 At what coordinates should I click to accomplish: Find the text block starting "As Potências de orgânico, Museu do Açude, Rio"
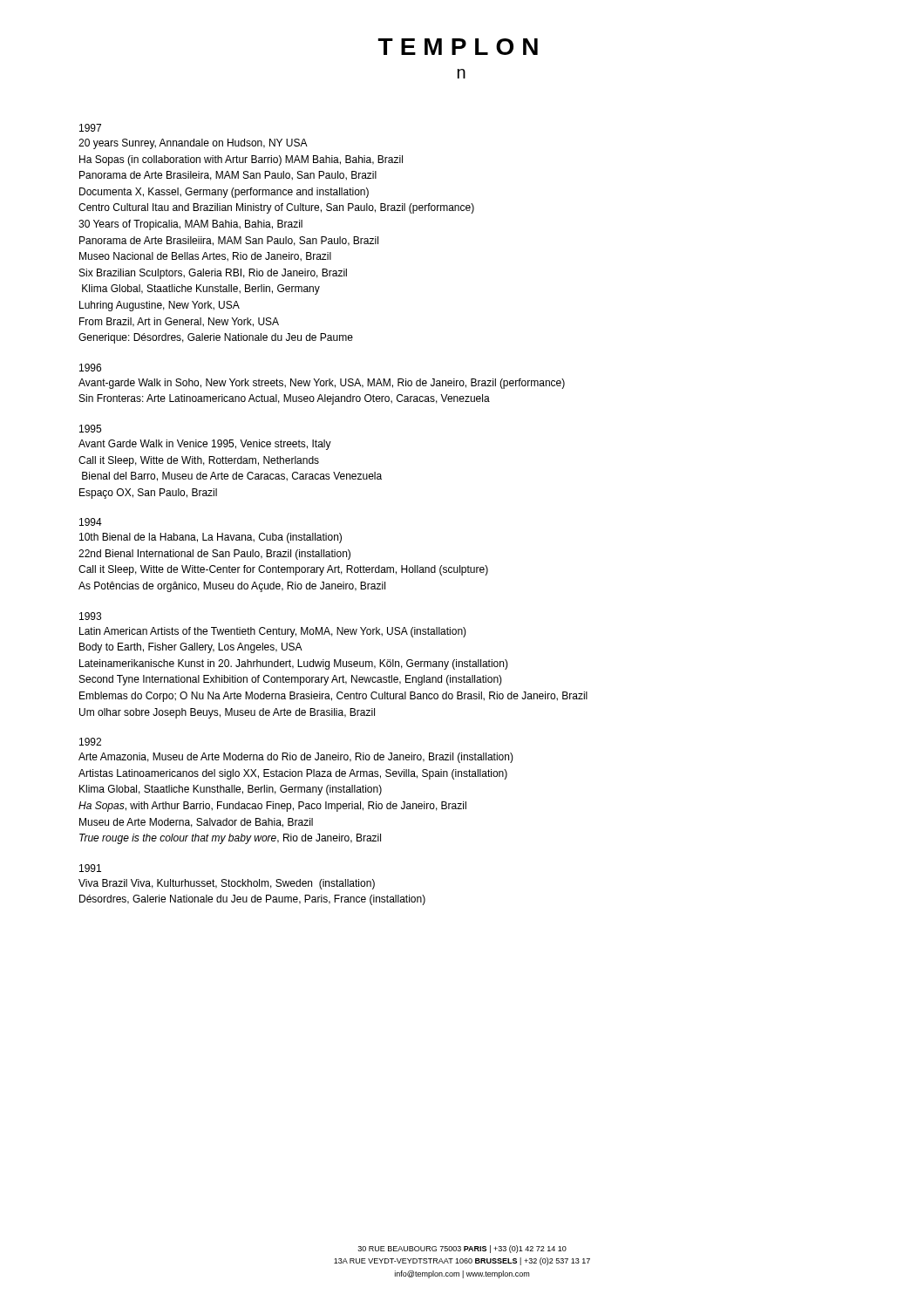232,586
